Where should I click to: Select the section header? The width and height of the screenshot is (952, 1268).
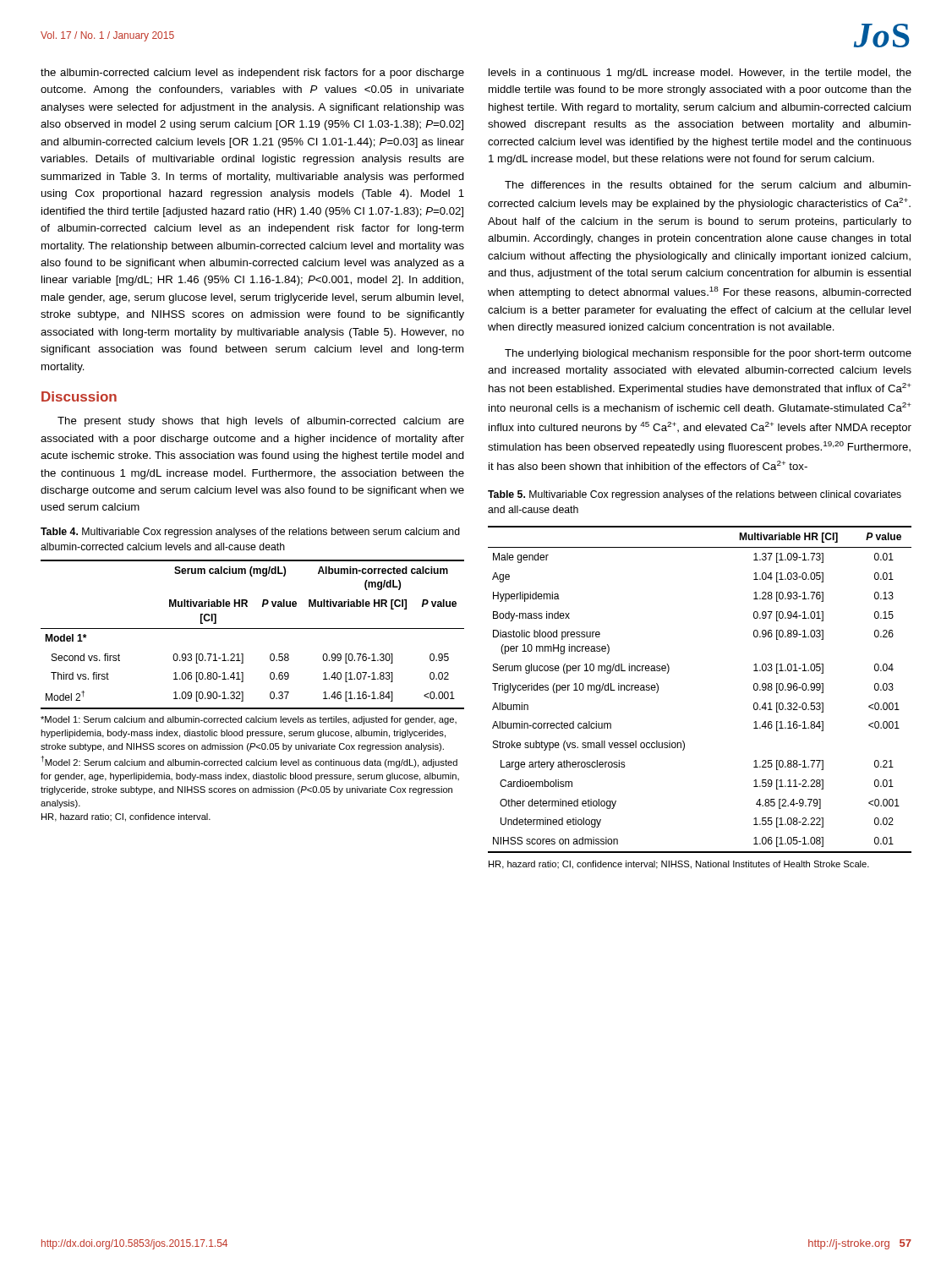[79, 397]
